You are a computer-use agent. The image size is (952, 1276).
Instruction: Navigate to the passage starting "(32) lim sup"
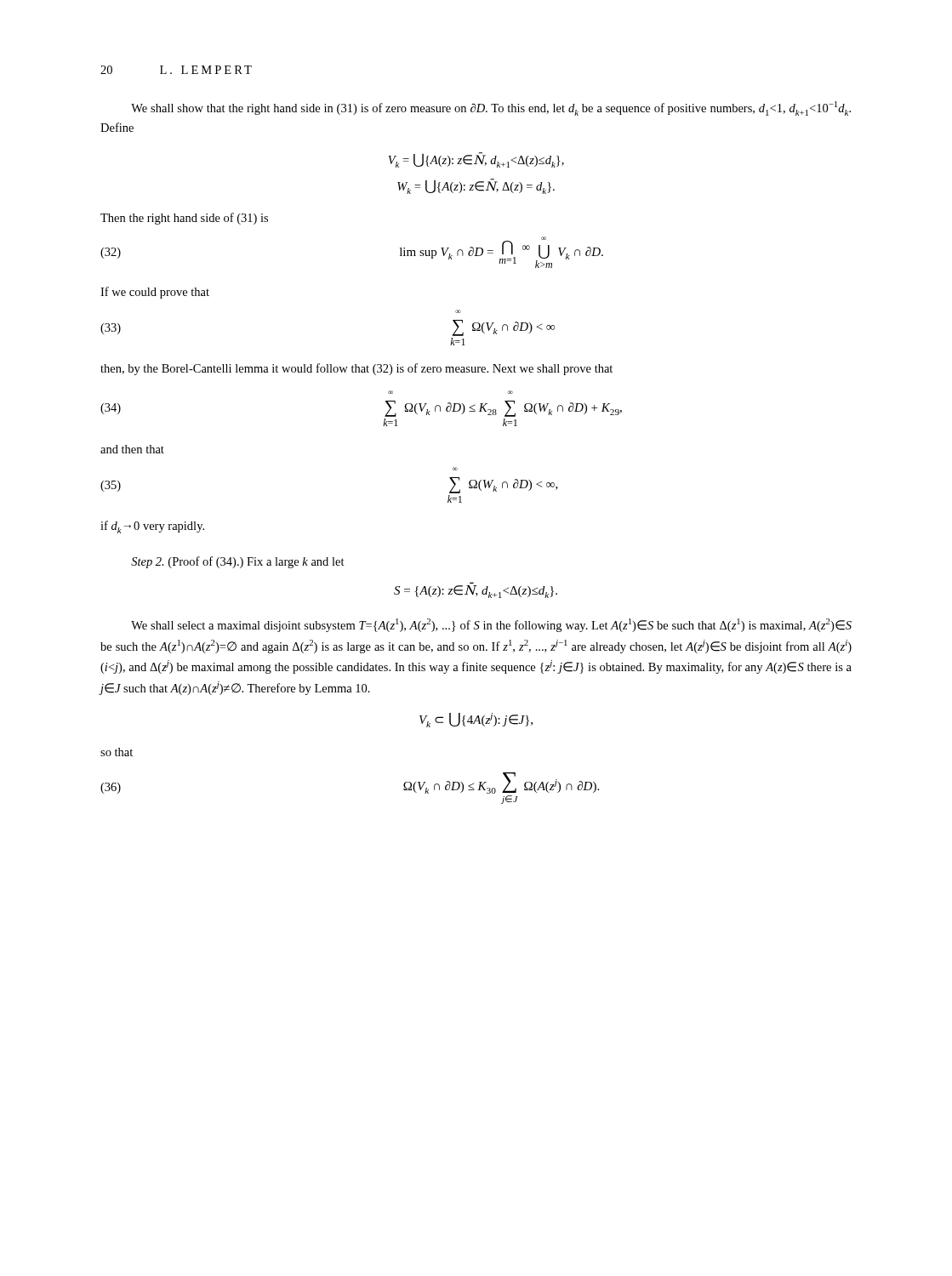[x=476, y=253]
